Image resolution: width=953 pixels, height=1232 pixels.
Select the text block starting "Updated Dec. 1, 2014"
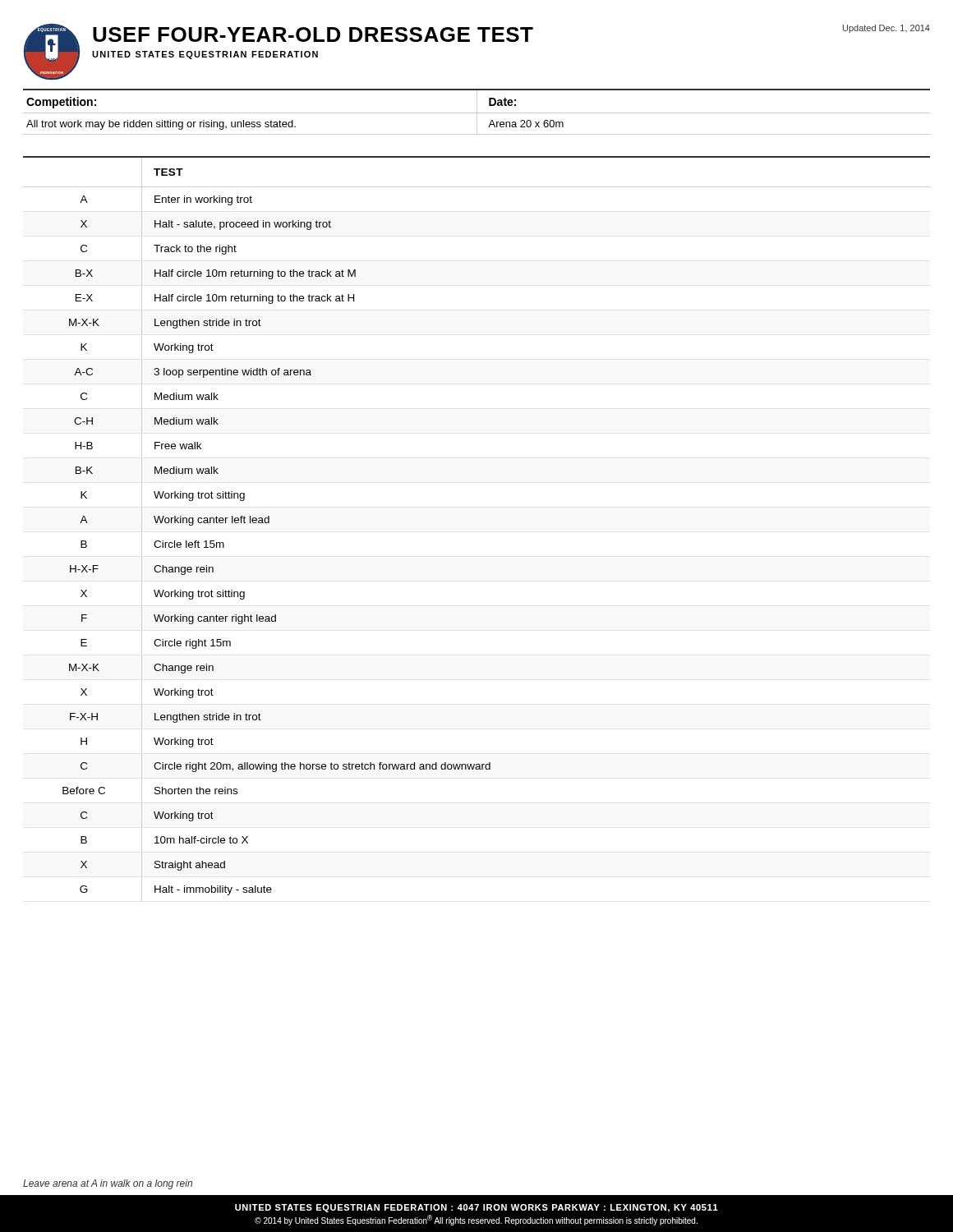[x=886, y=28]
